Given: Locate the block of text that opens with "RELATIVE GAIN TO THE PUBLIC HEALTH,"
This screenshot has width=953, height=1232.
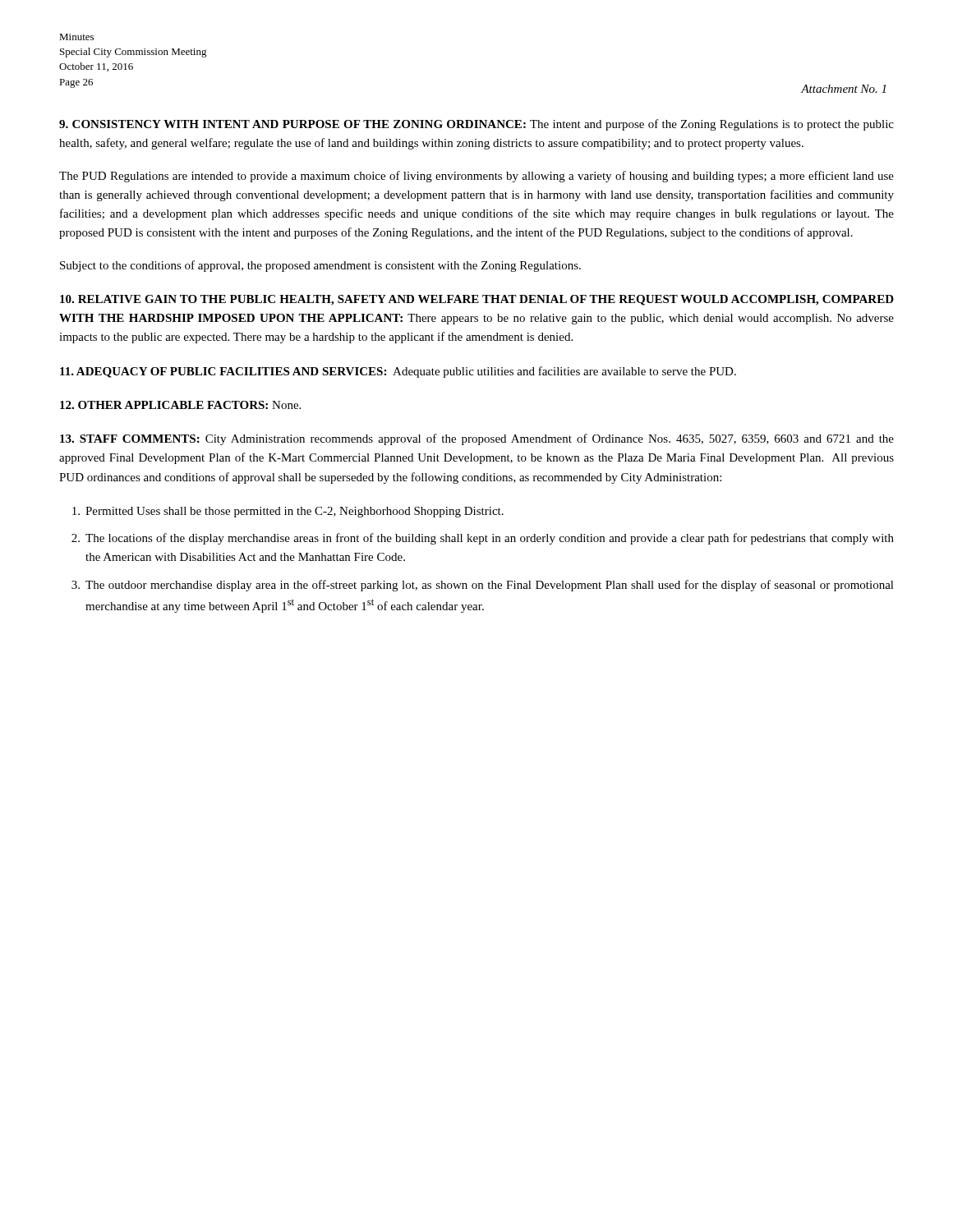Looking at the screenshot, I should [x=476, y=318].
